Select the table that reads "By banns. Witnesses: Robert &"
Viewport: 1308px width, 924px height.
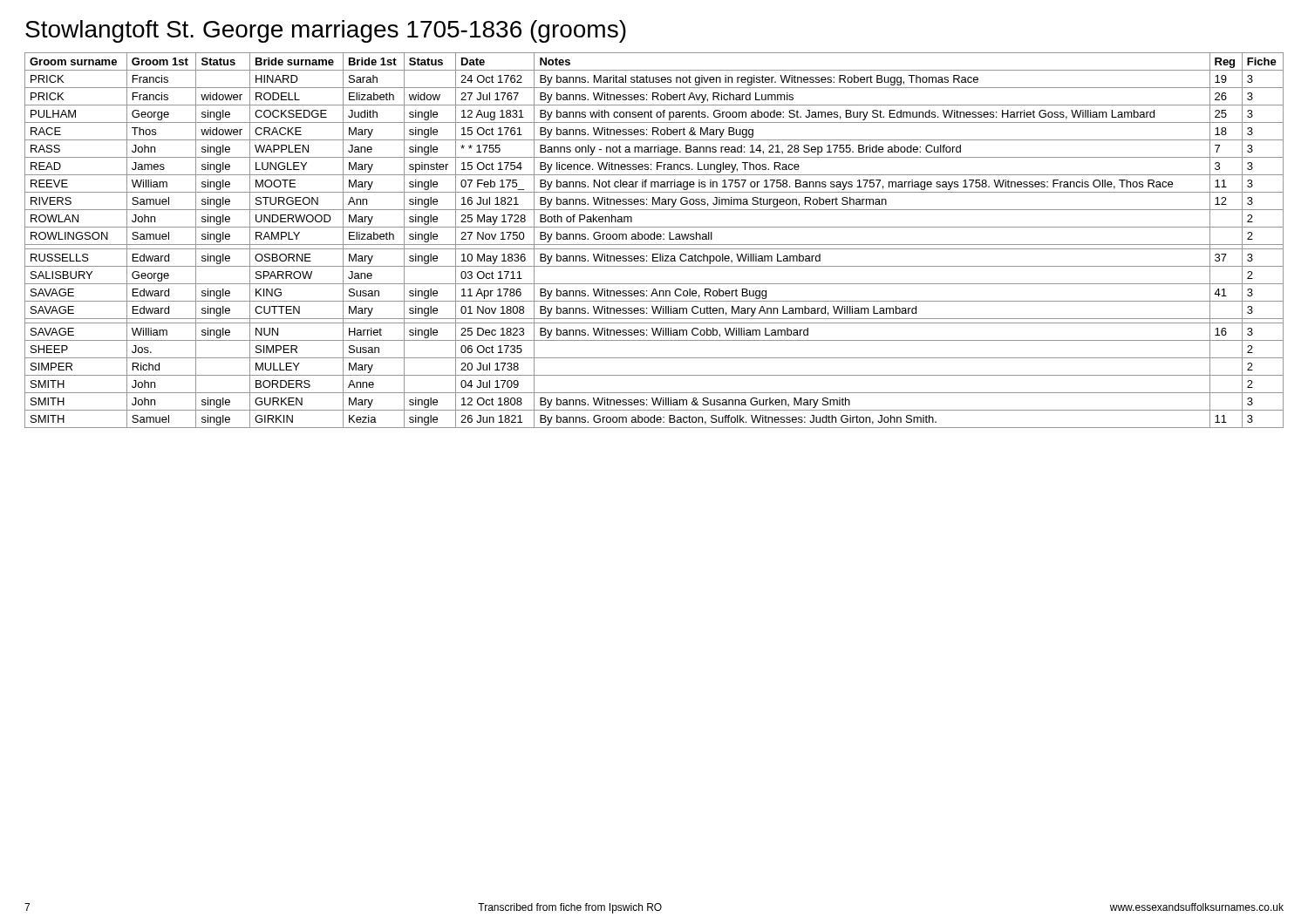point(654,240)
